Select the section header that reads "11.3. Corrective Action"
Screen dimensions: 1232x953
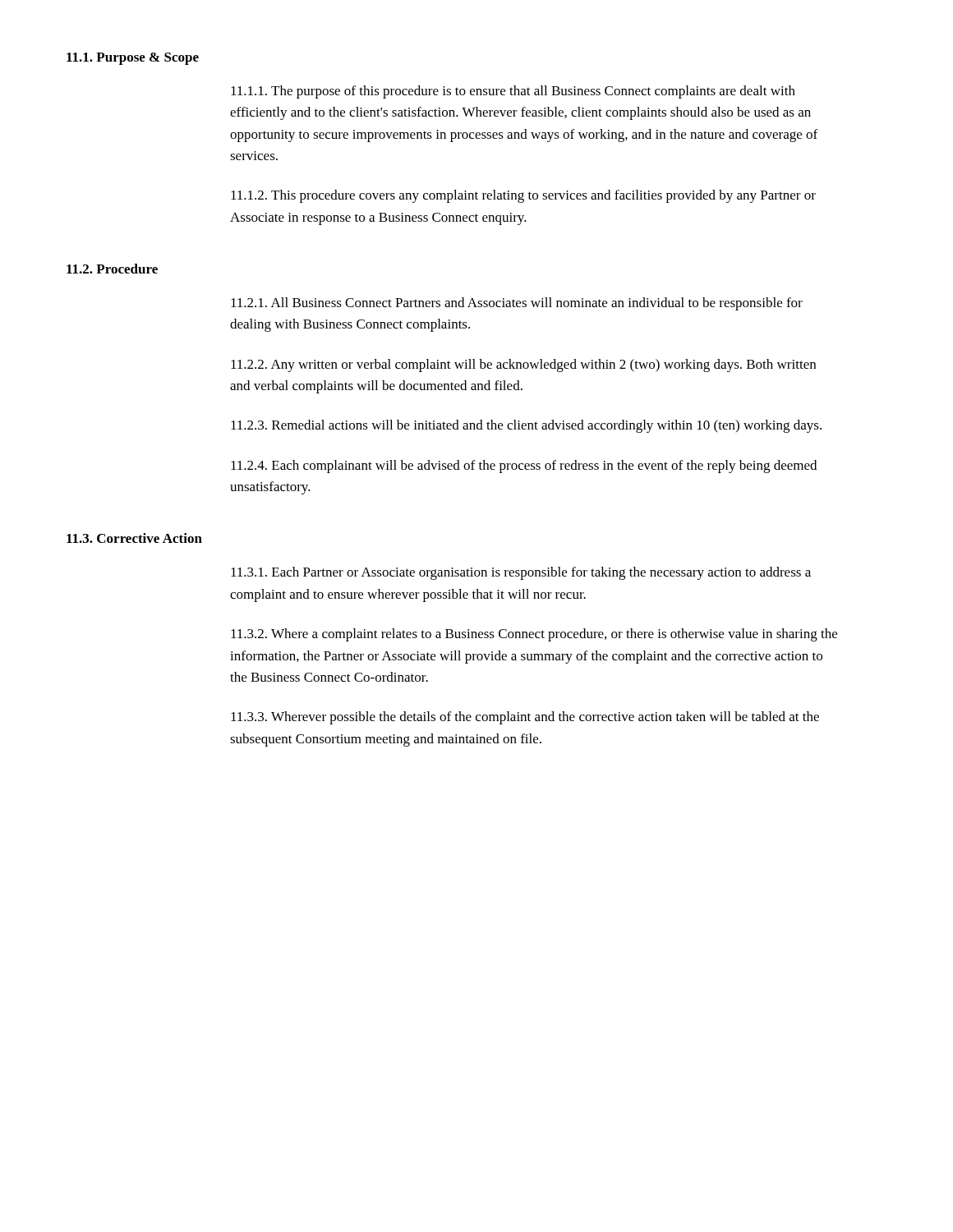tap(134, 539)
